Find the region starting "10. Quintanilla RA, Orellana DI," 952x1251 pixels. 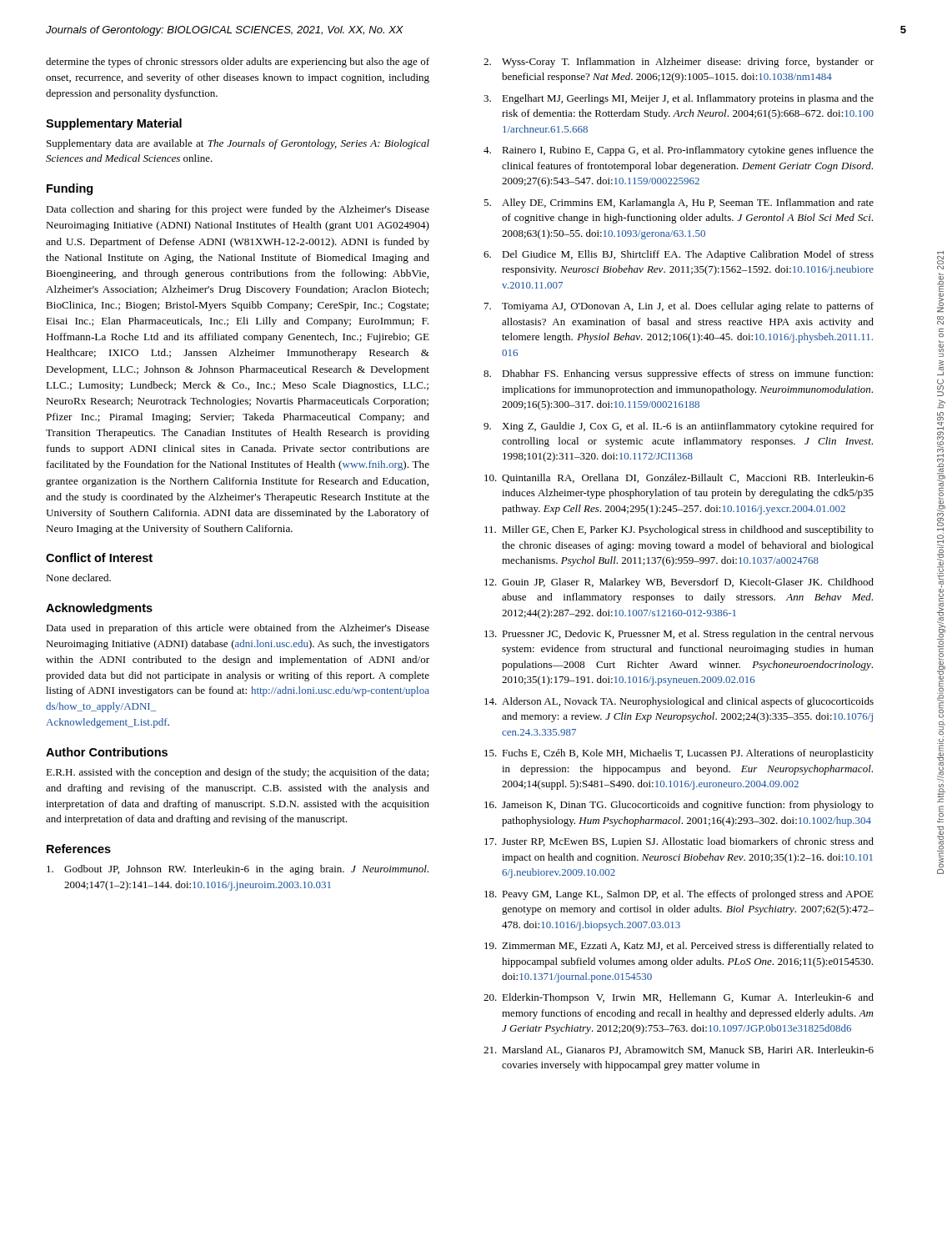[x=679, y=493]
